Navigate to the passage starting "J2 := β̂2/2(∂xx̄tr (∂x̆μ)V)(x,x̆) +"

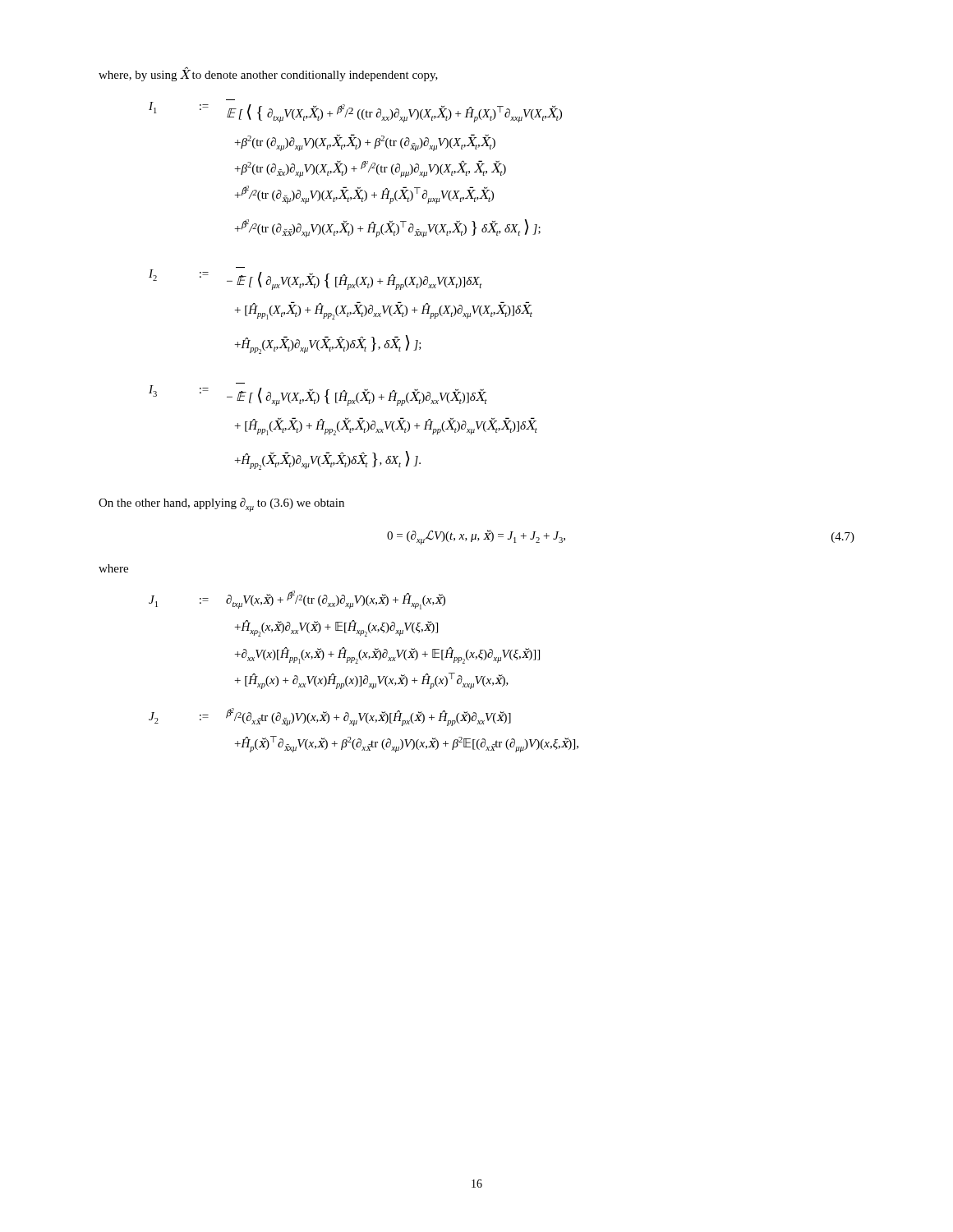pyautogui.click(x=501, y=730)
